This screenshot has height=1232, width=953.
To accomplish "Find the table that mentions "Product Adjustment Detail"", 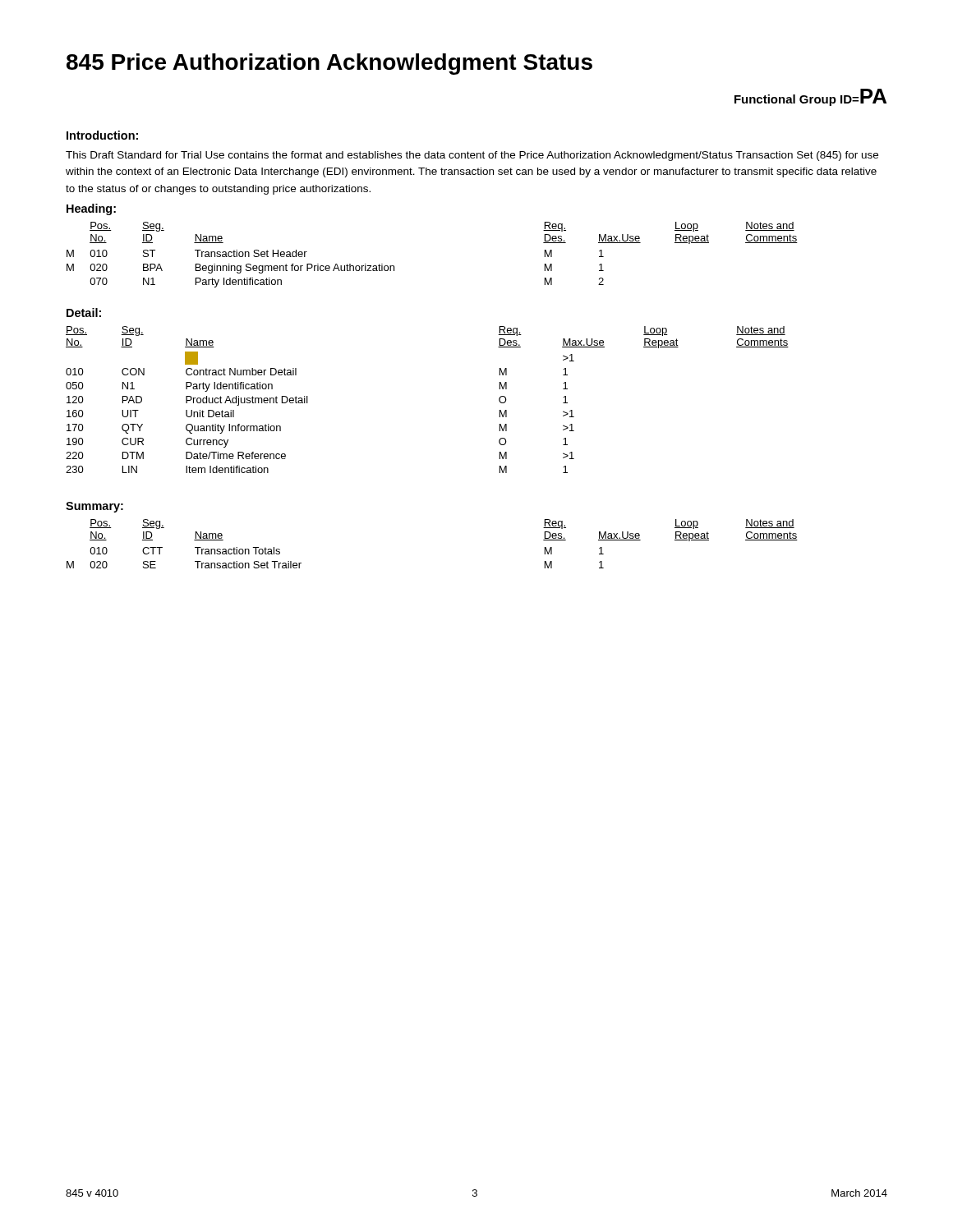I will [x=476, y=399].
